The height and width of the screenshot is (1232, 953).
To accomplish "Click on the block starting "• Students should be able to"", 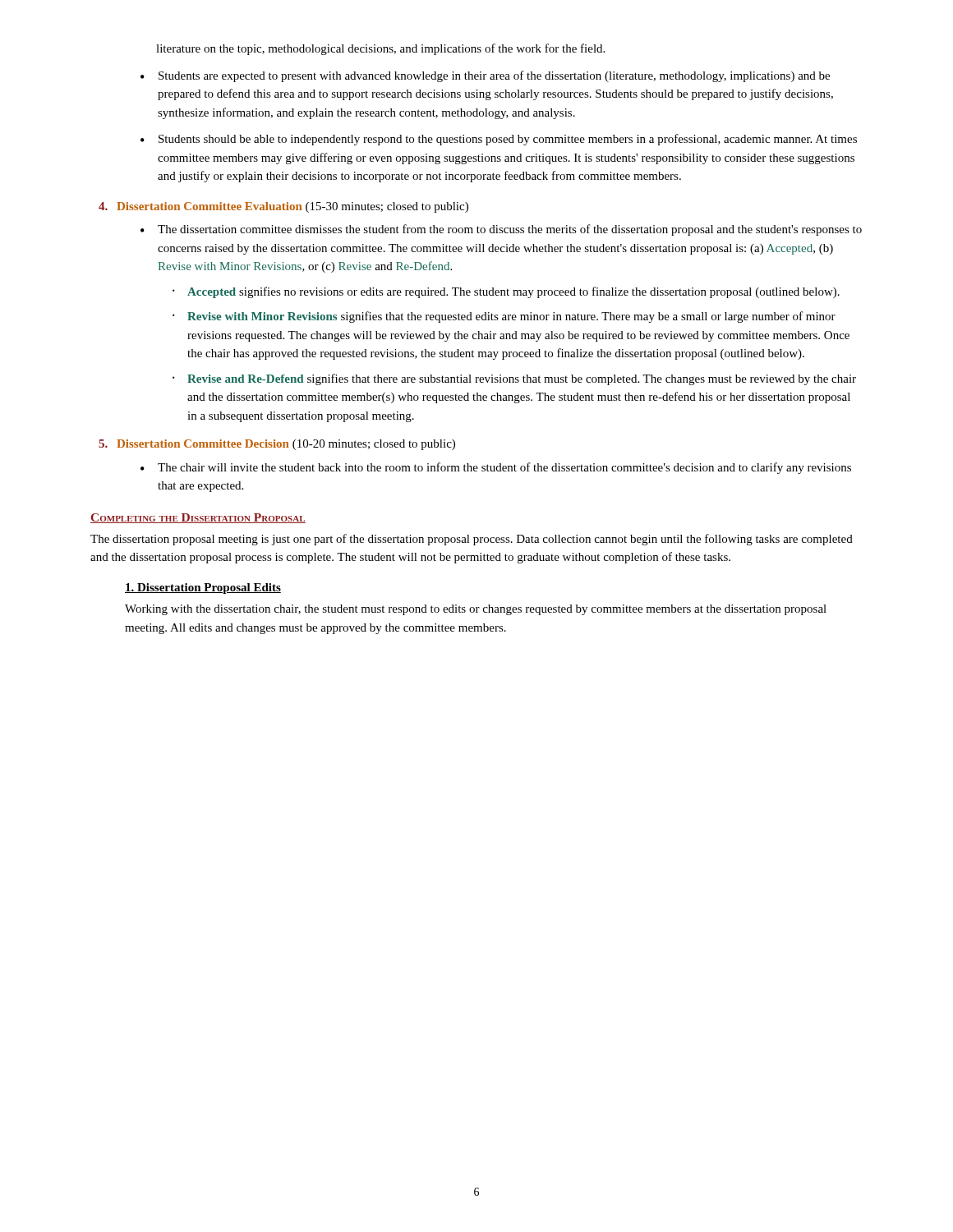I will (x=501, y=157).
